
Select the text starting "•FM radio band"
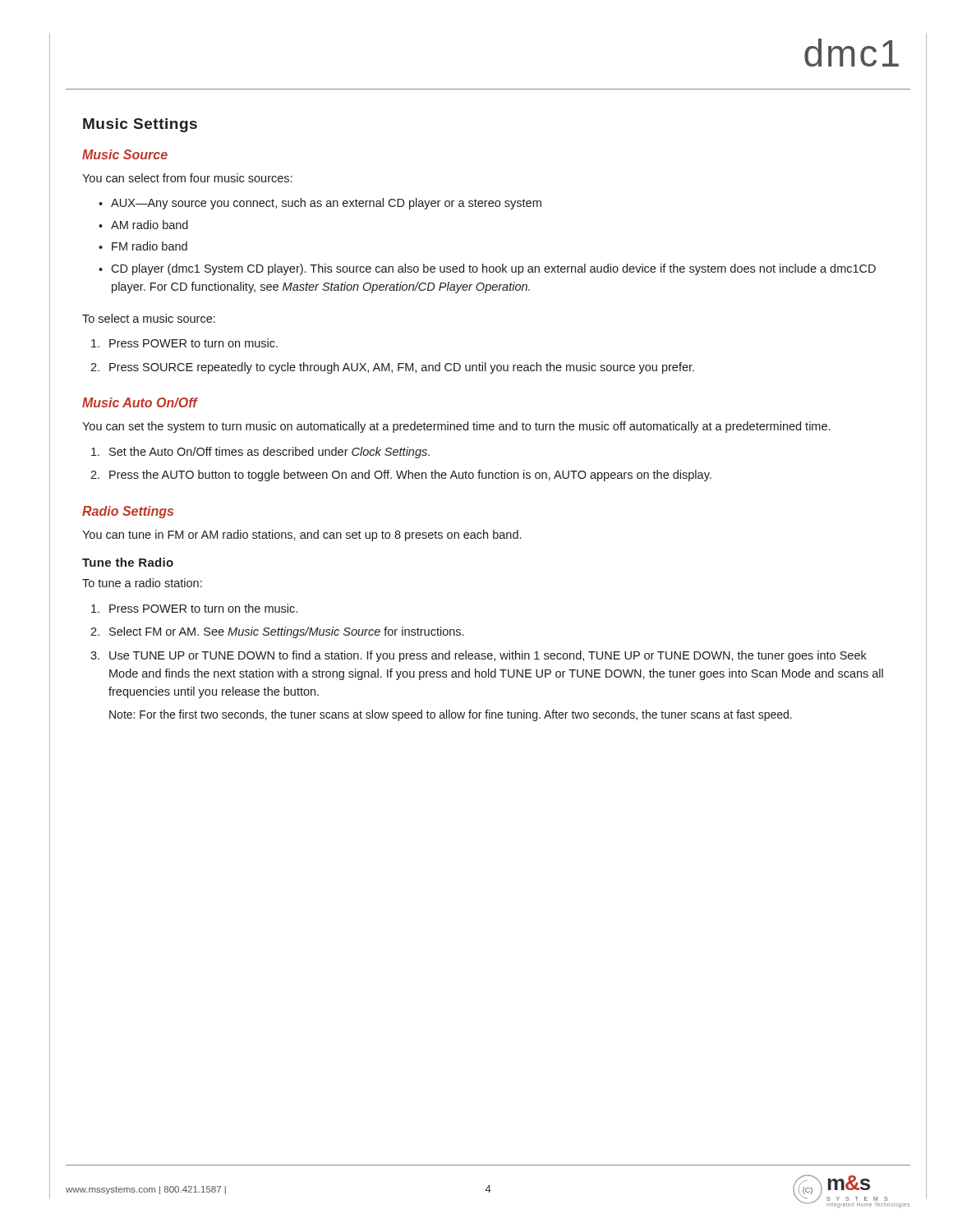(143, 247)
